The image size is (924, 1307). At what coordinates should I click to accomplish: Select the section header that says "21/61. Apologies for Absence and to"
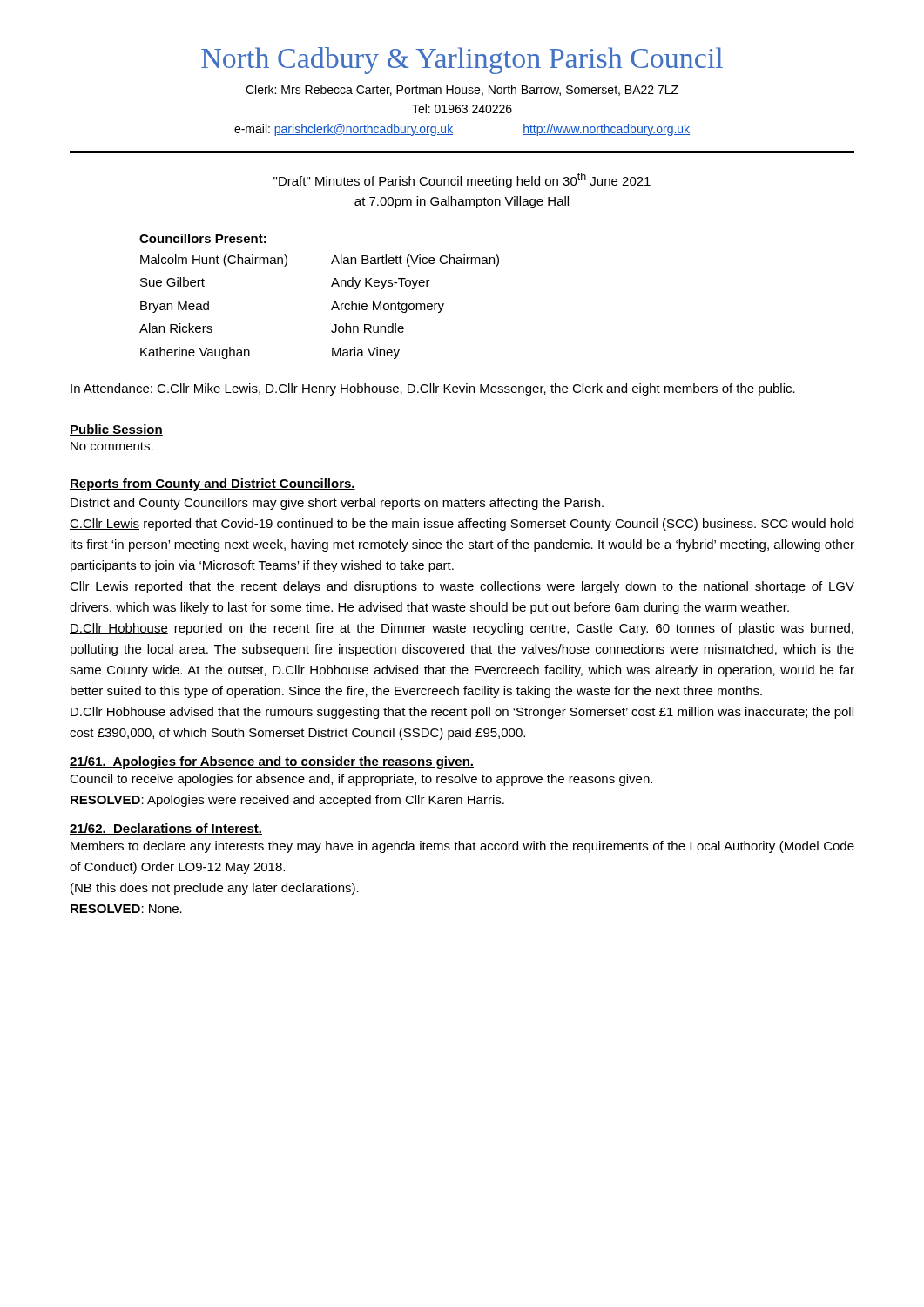point(272,761)
